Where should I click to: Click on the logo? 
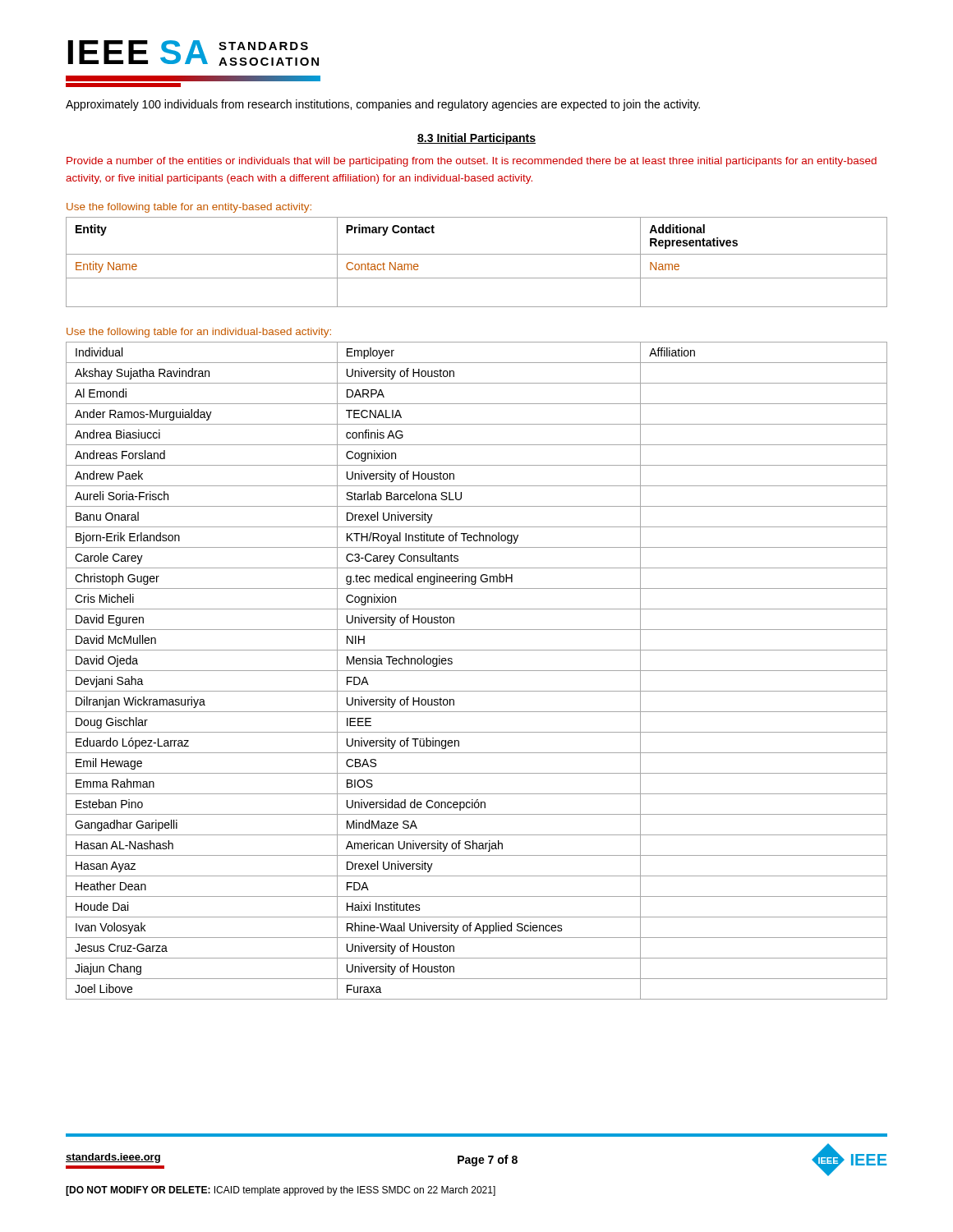coord(476,60)
